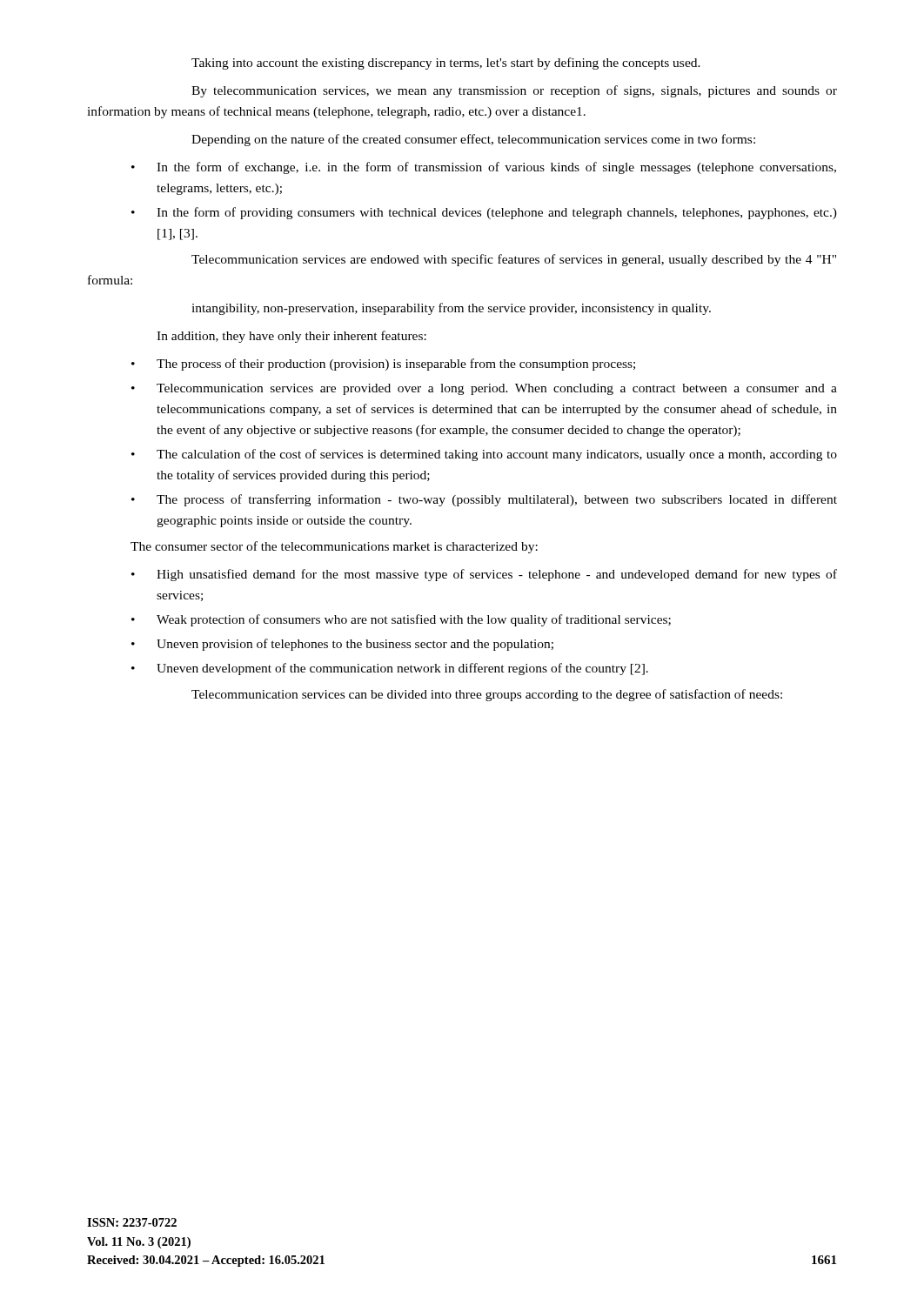
Task: Navigate to the element starting "By telecommunication services,"
Action: tap(462, 100)
